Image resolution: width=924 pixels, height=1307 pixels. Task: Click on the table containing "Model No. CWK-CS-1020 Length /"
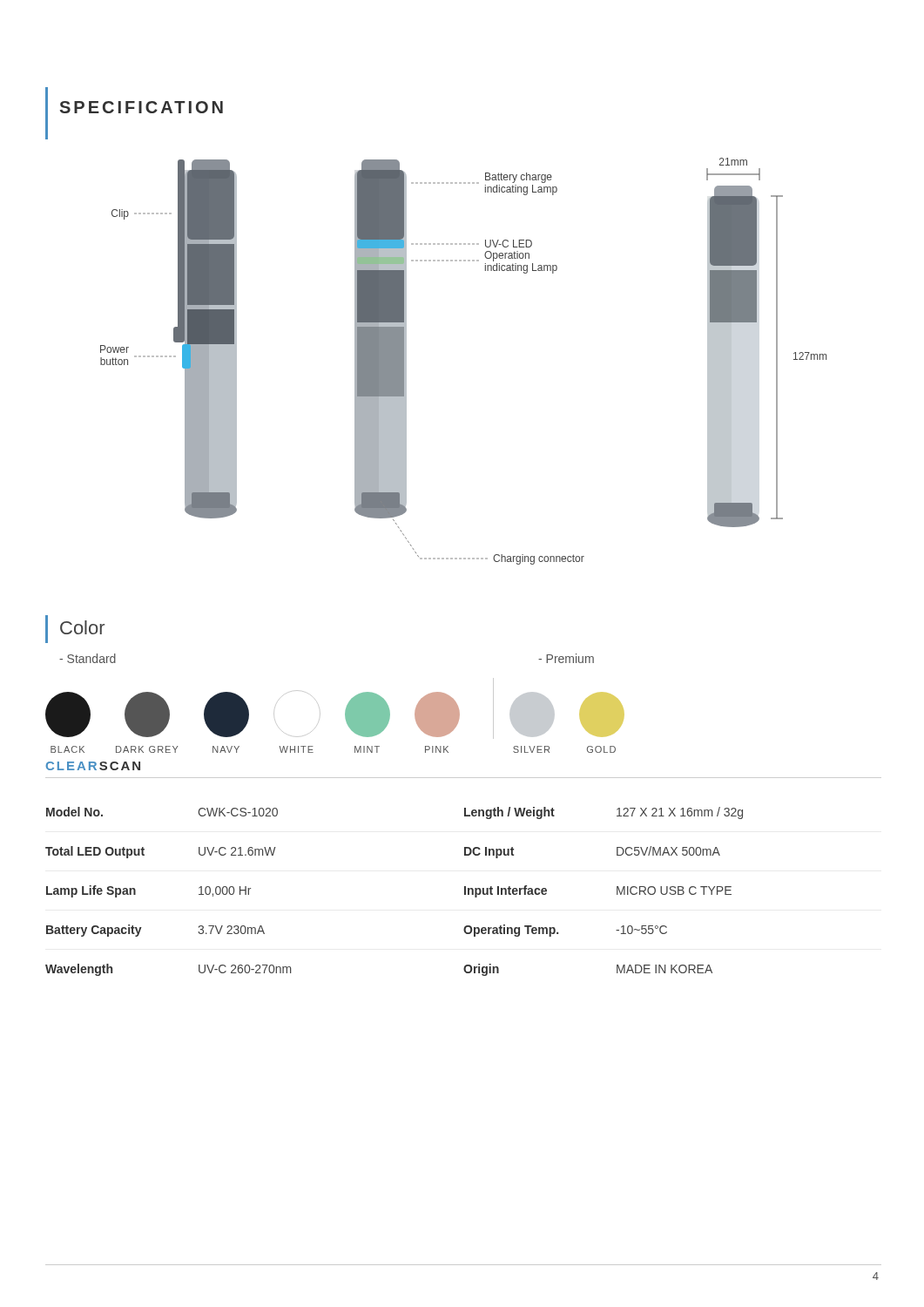point(463,891)
